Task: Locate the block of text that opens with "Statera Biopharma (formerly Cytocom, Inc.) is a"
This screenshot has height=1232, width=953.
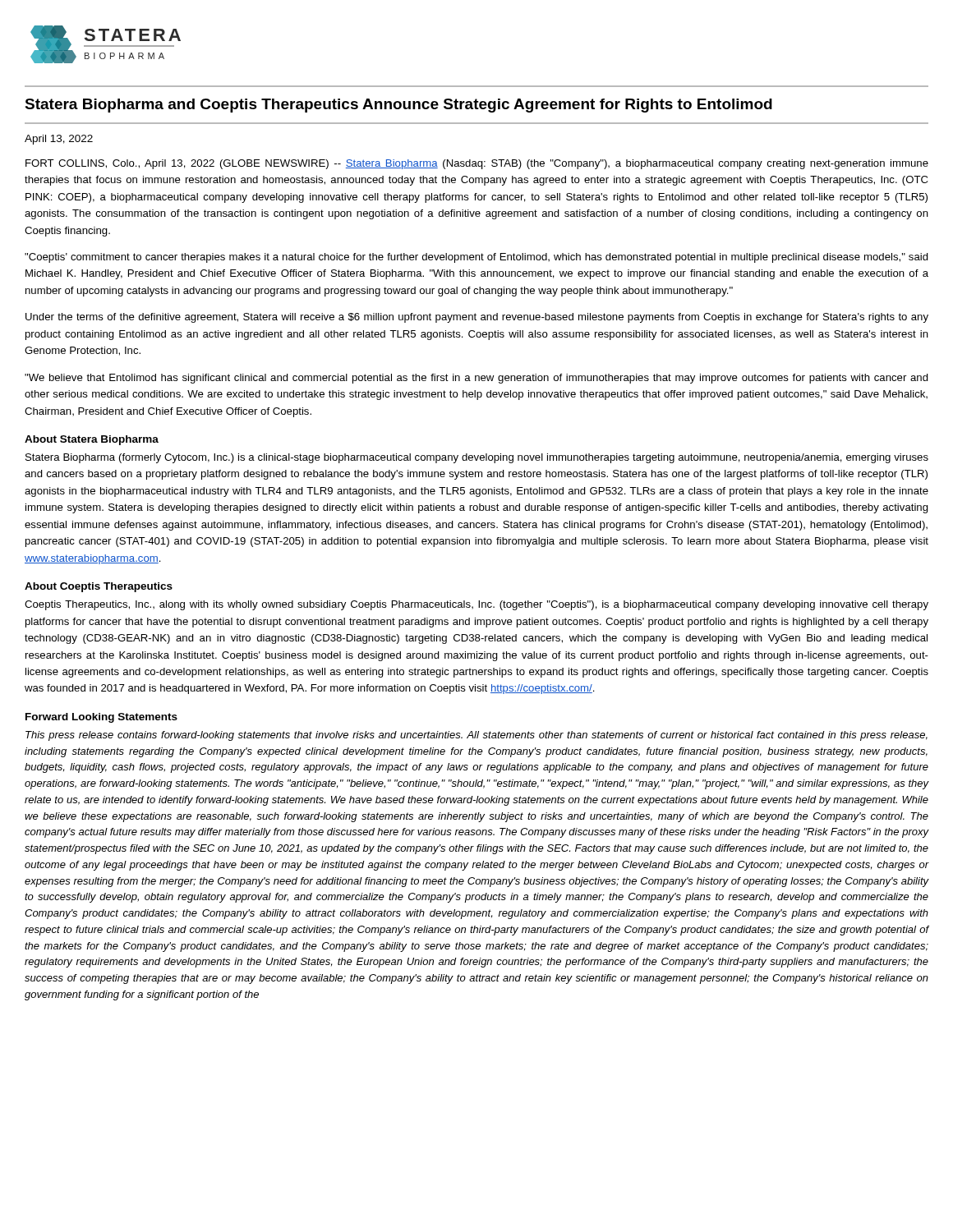Action: point(476,507)
